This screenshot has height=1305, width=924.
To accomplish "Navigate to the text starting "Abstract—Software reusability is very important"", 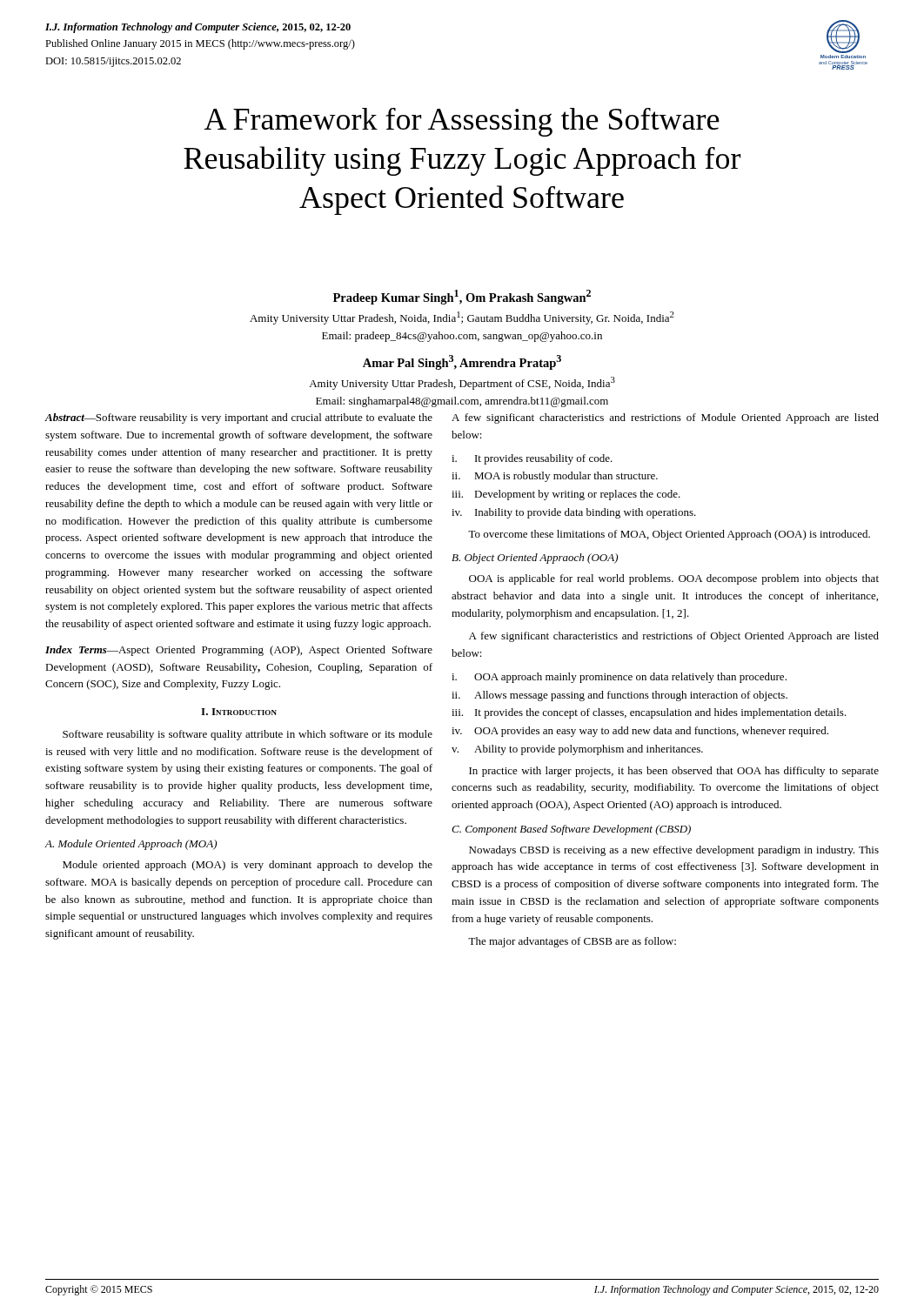I will pyautogui.click(x=239, y=521).
